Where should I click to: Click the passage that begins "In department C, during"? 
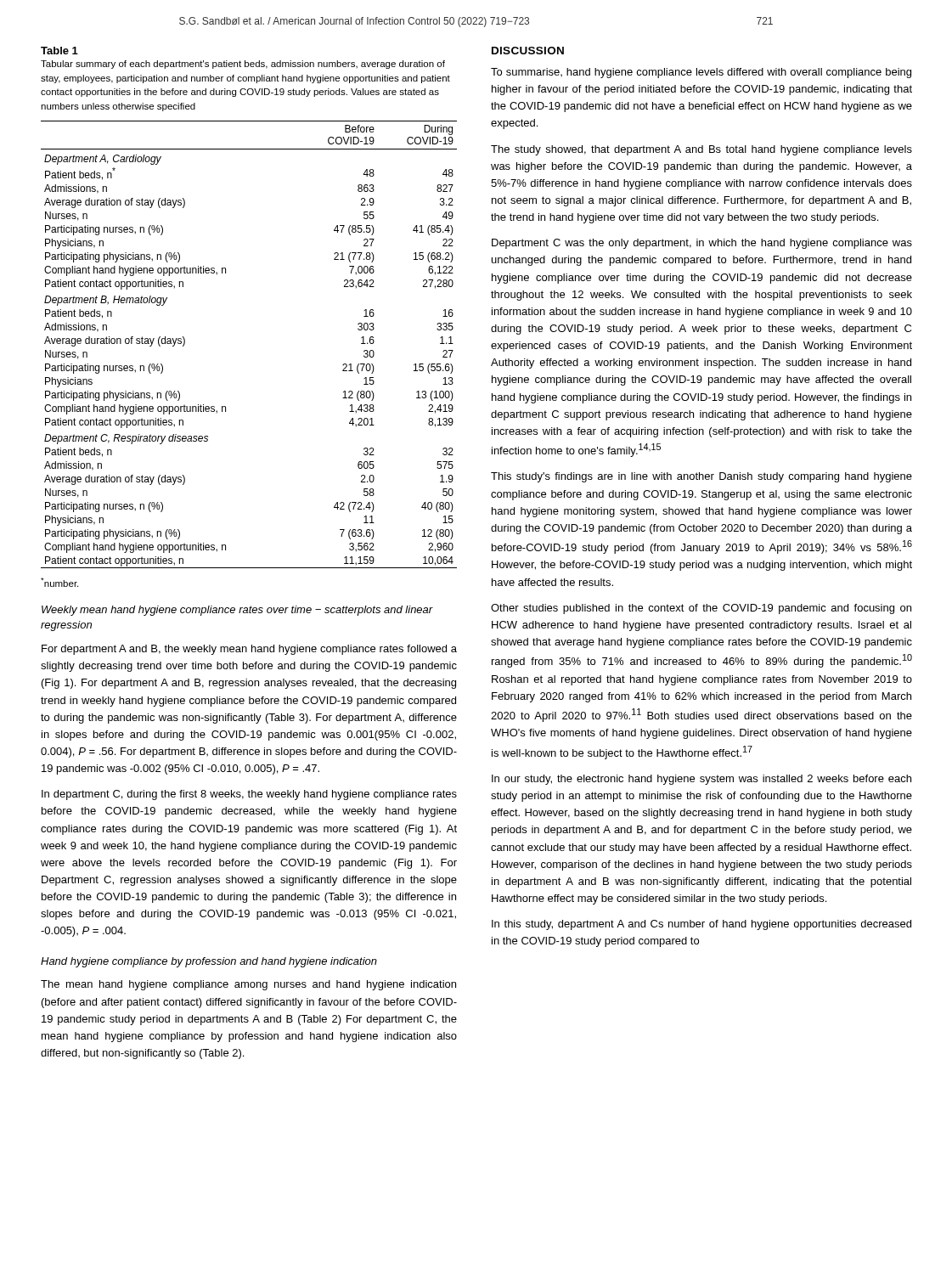tap(249, 862)
